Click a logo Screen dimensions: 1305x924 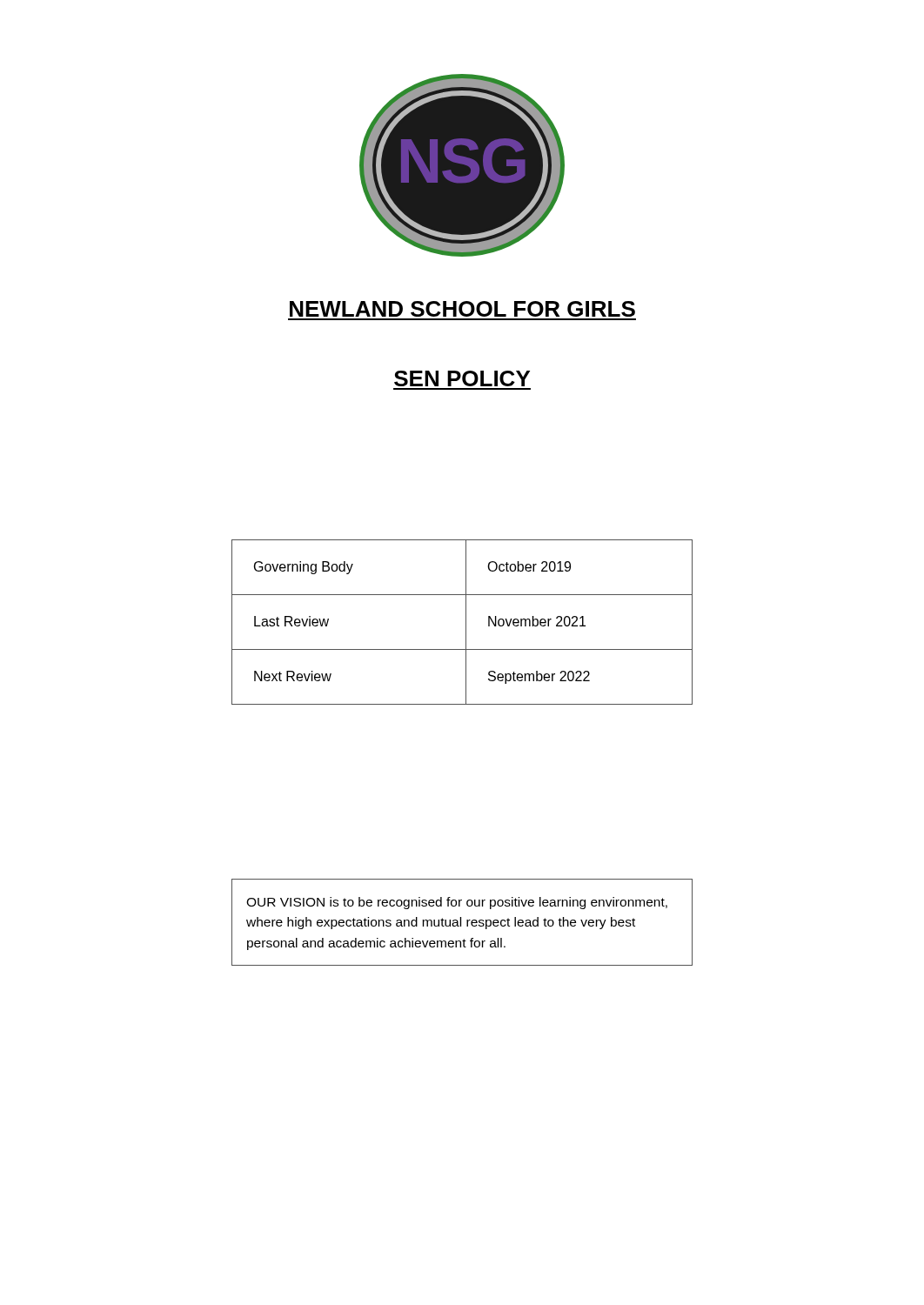(x=462, y=165)
